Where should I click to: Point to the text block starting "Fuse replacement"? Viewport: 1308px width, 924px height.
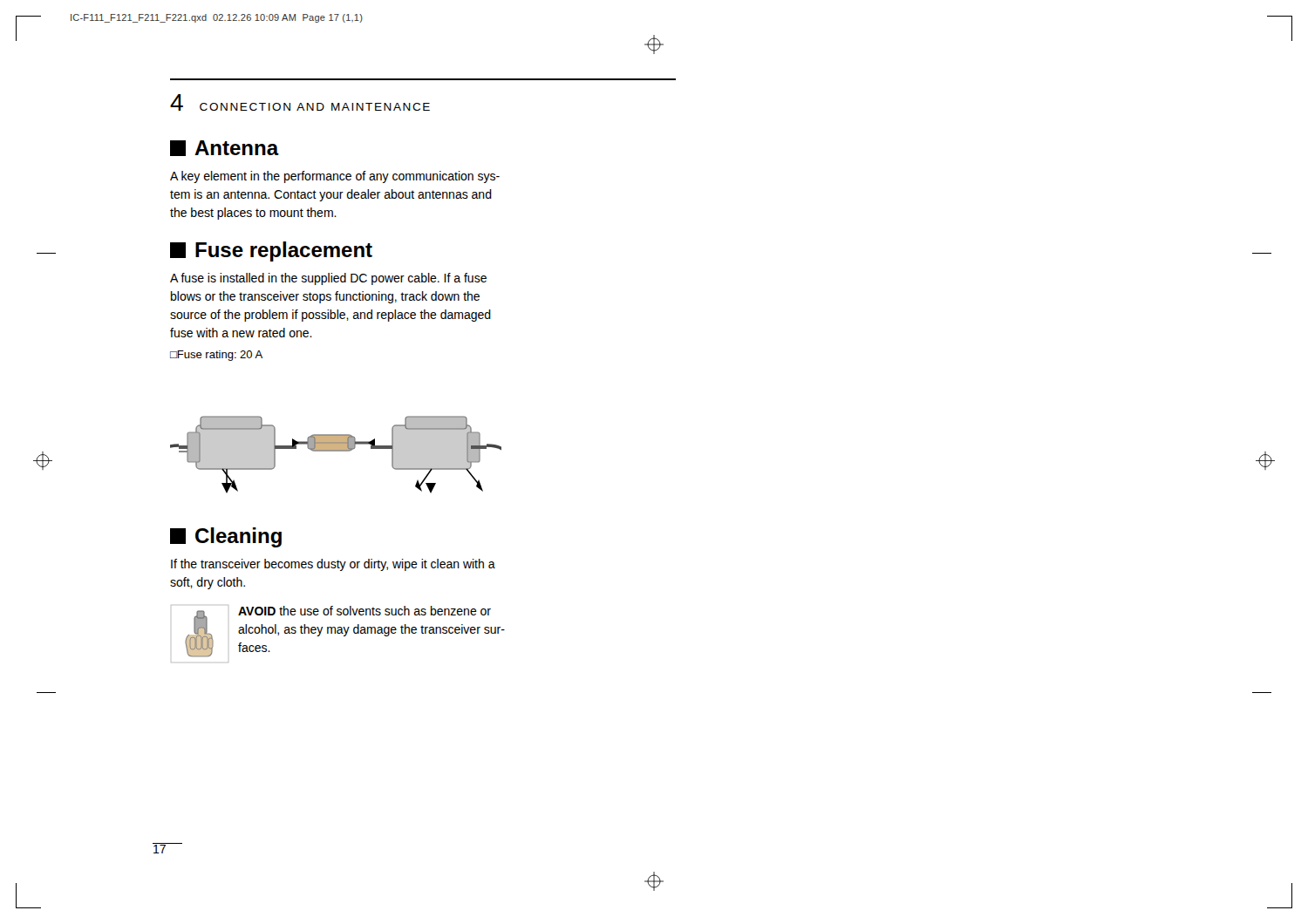[271, 250]
